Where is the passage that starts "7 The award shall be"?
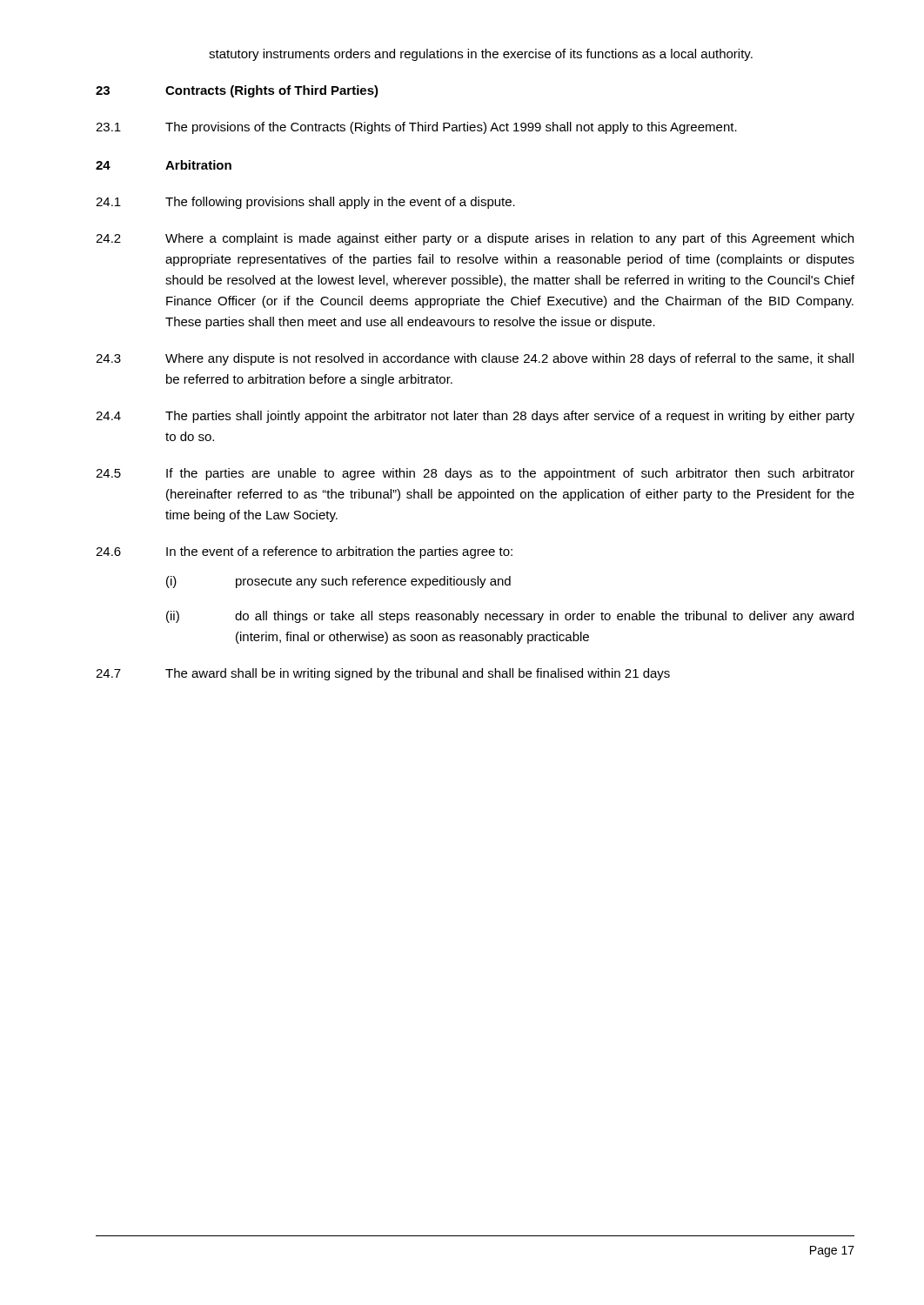The height and width of the screenshot is (1305, 924). click(x=475, y=673)
